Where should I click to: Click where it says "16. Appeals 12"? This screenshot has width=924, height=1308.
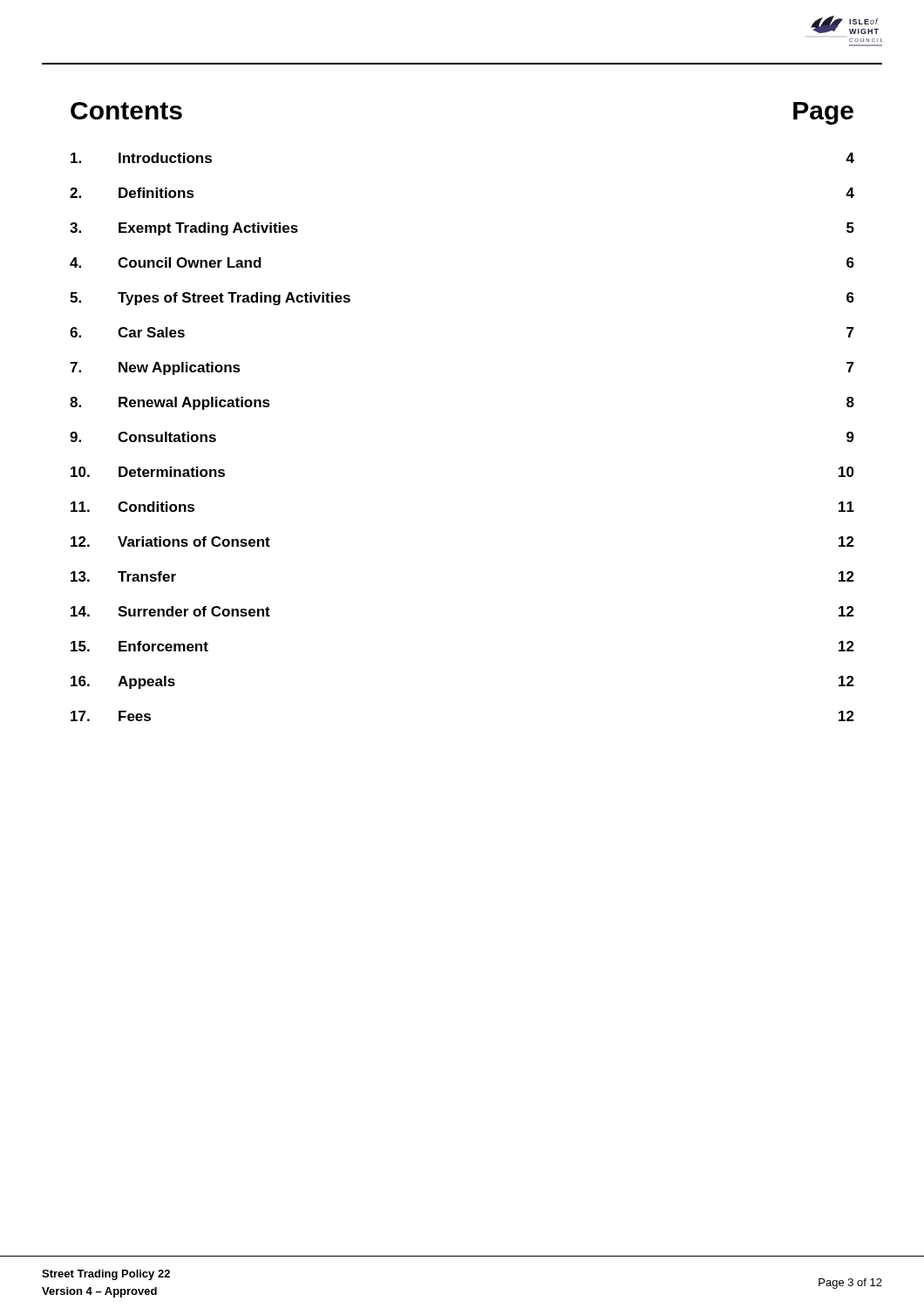point(146,682)
